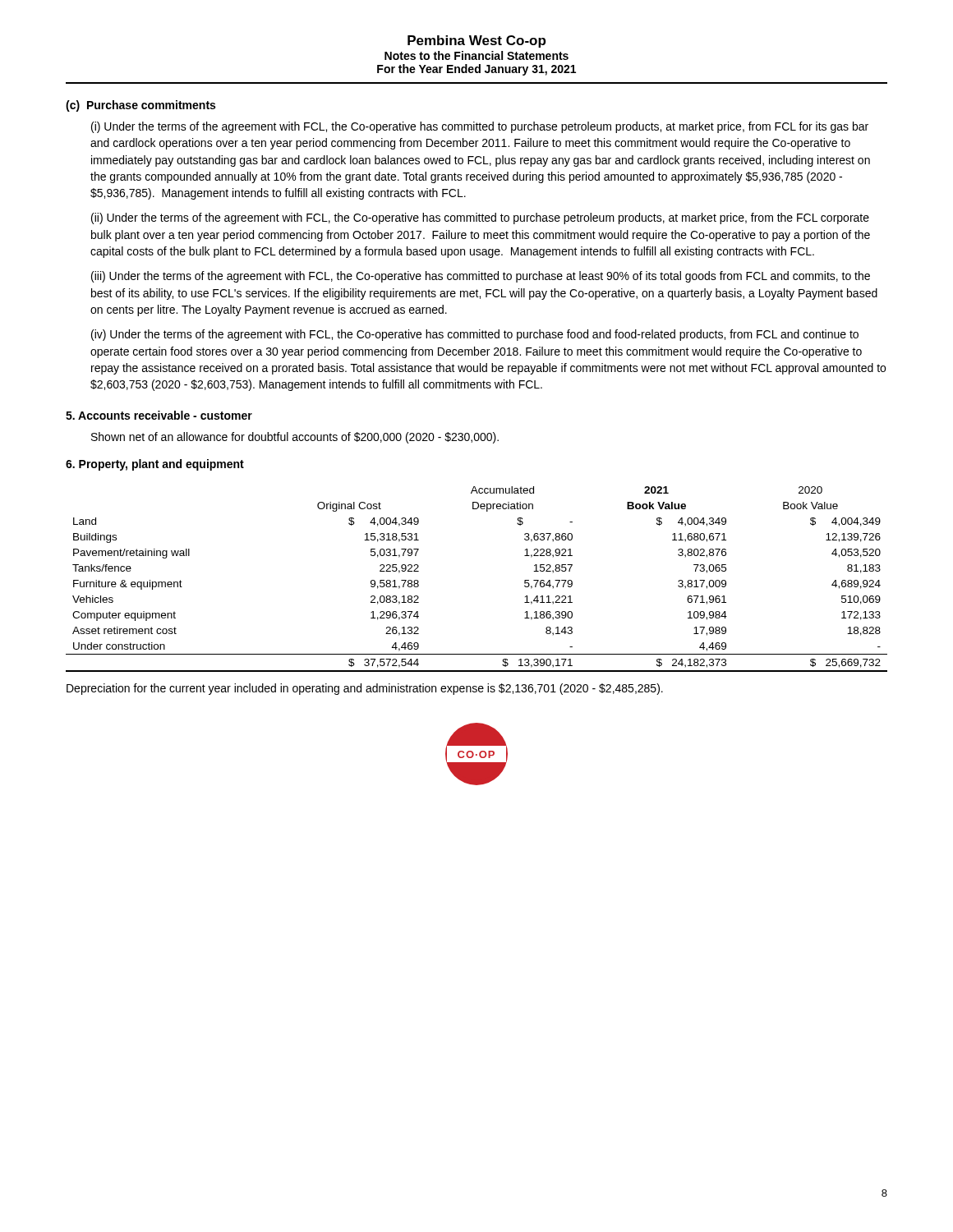
Task: Find the block starting "Depreciation for the current"
Action: tap(365, 688)
